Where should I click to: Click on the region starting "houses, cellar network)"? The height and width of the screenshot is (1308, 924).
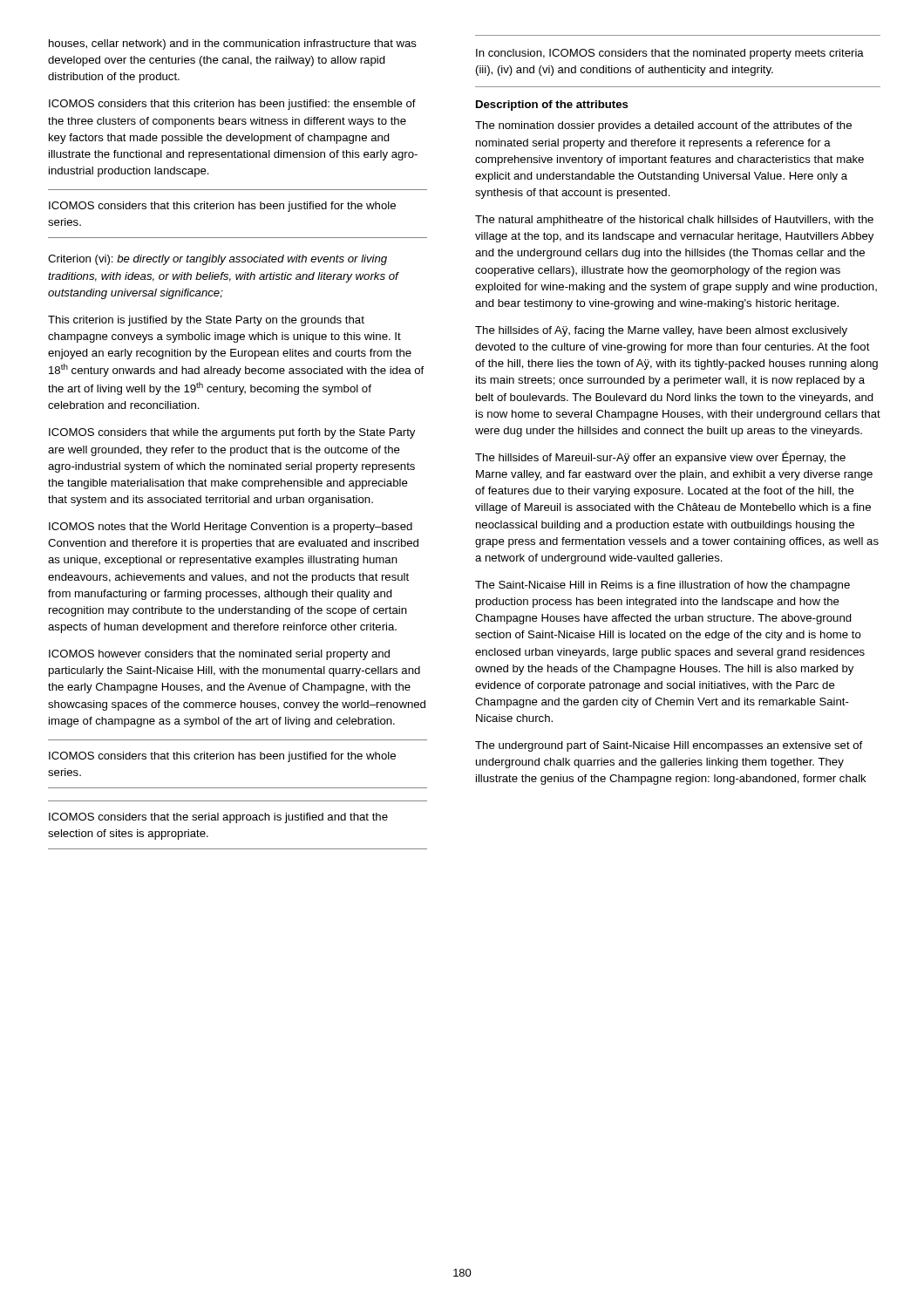coord(232,60)
